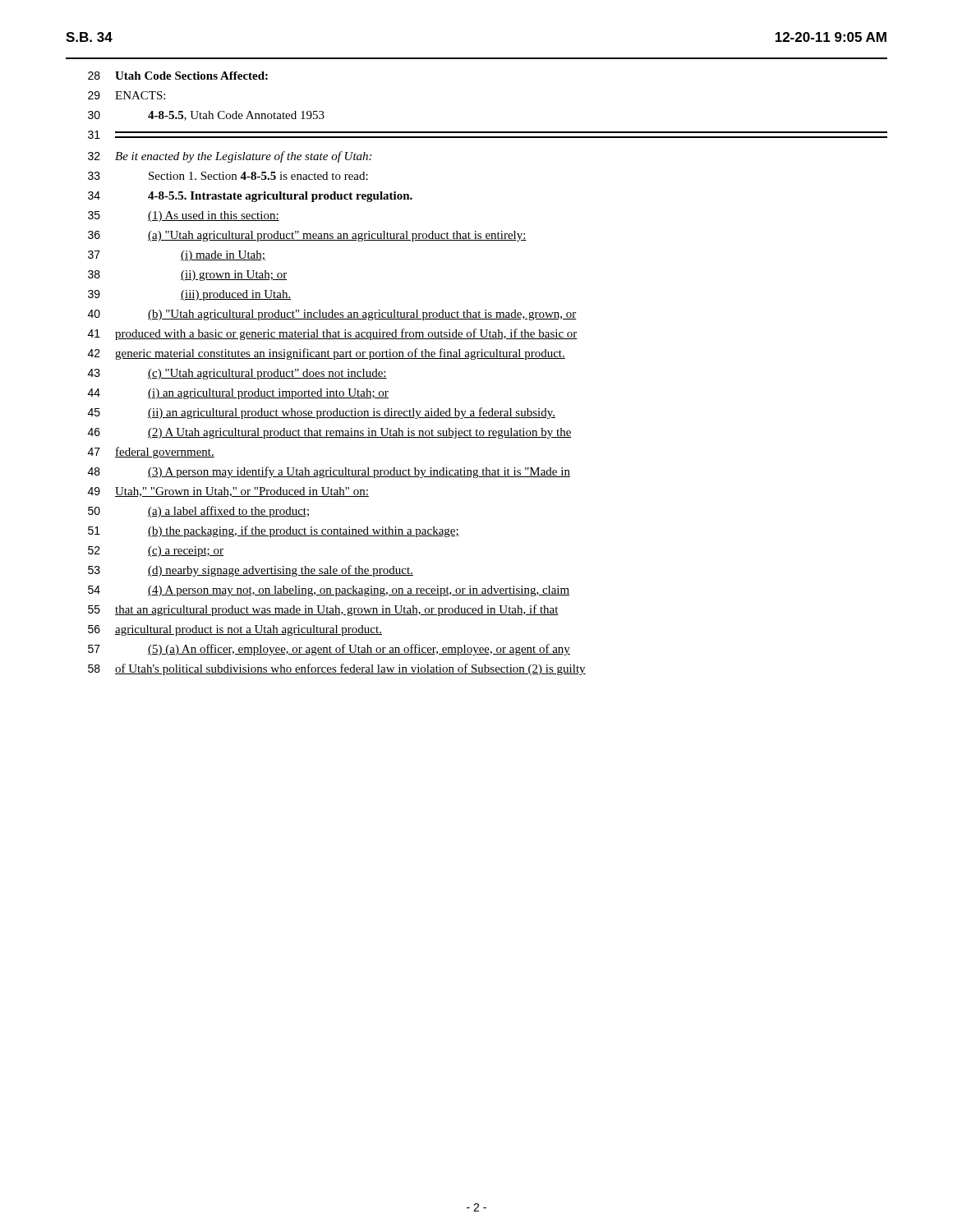This screenshot has width=953, height=1232.
Task: Click on the text block starting "51 (b) the packaging, if"
Action: click(274, 531)
